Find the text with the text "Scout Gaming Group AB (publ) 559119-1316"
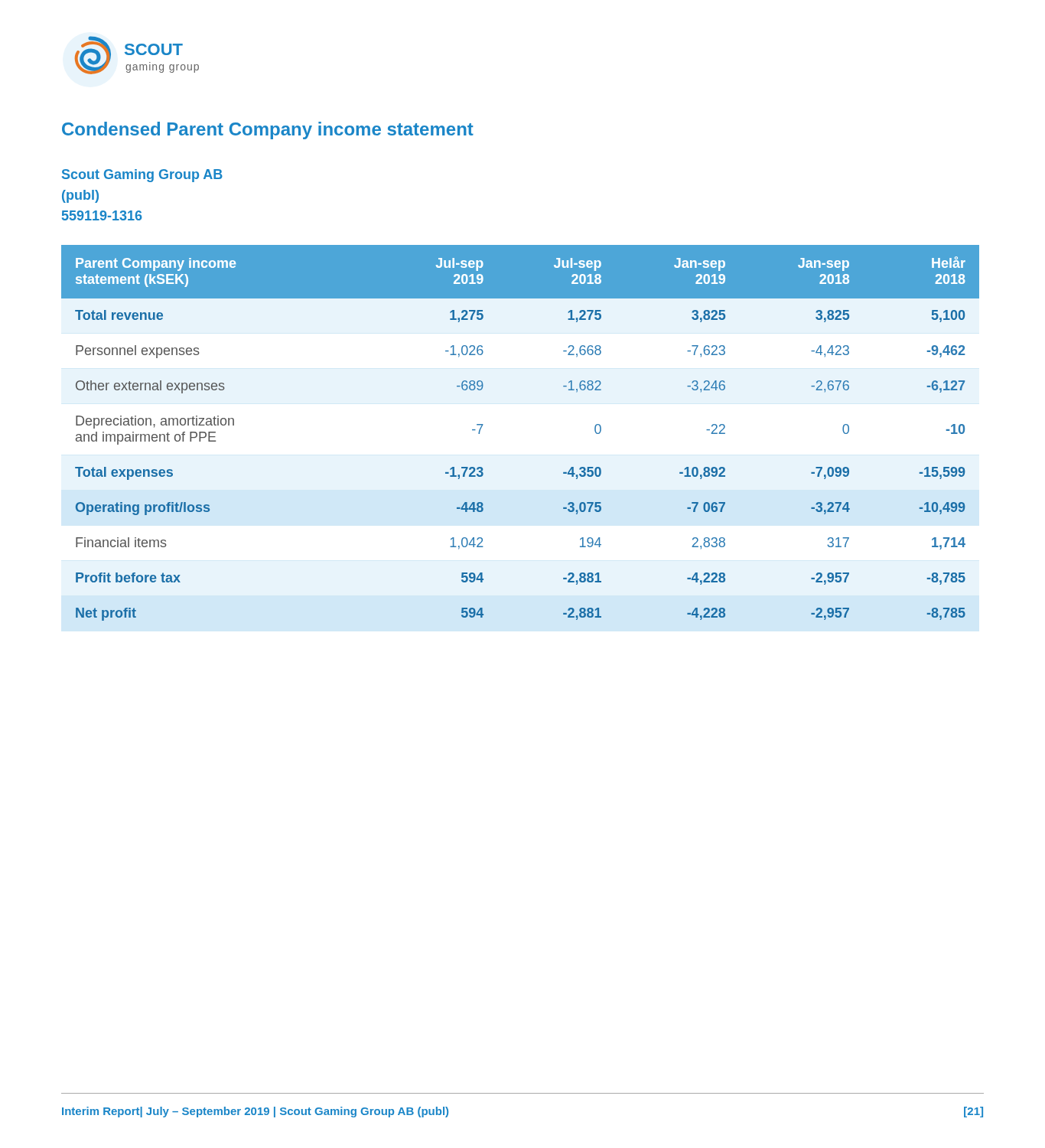The height and width of the screenshot is (1148, 1045). tap(142, 176)
